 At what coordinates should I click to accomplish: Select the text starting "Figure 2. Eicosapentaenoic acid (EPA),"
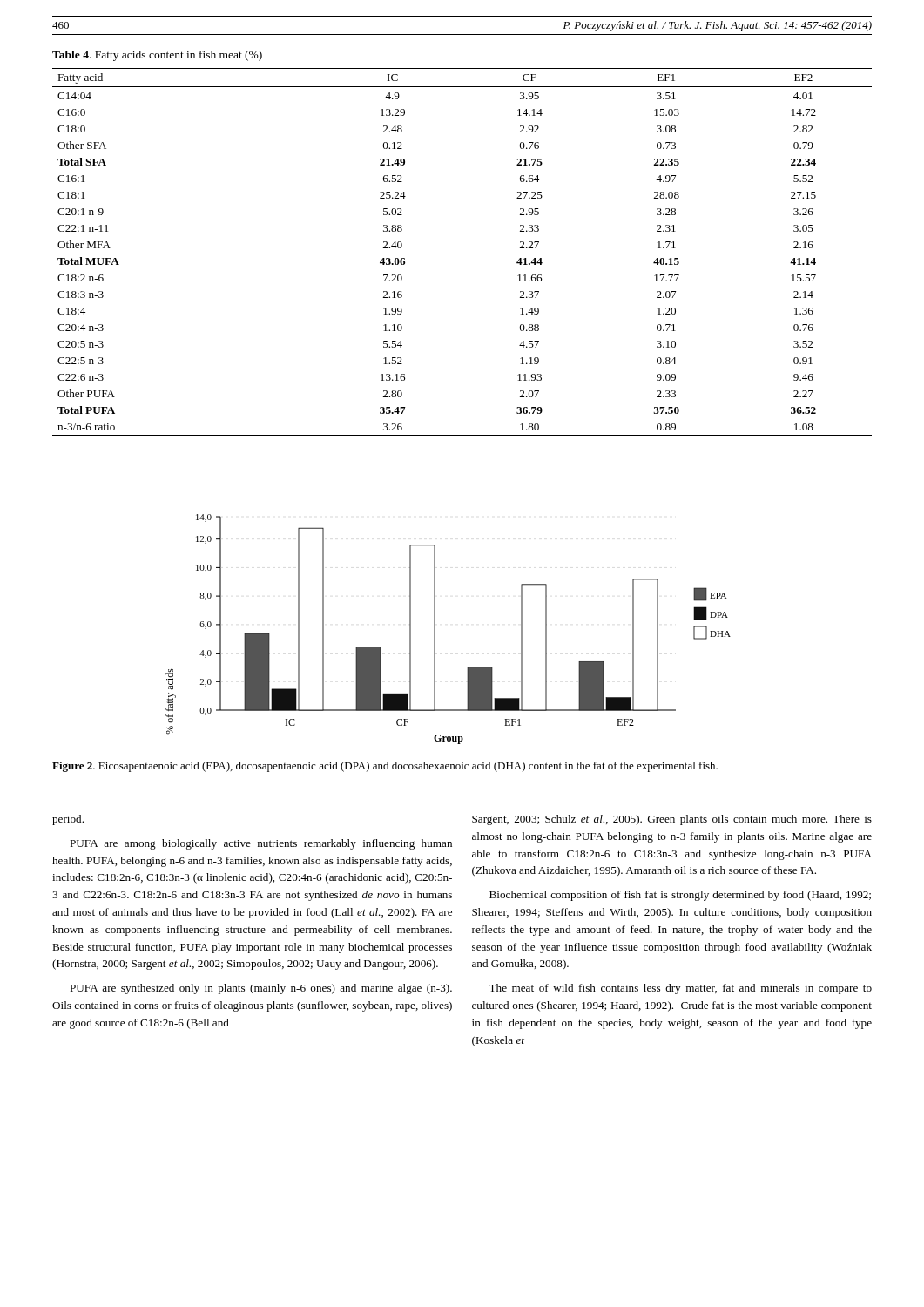click(x=385, y=766)
